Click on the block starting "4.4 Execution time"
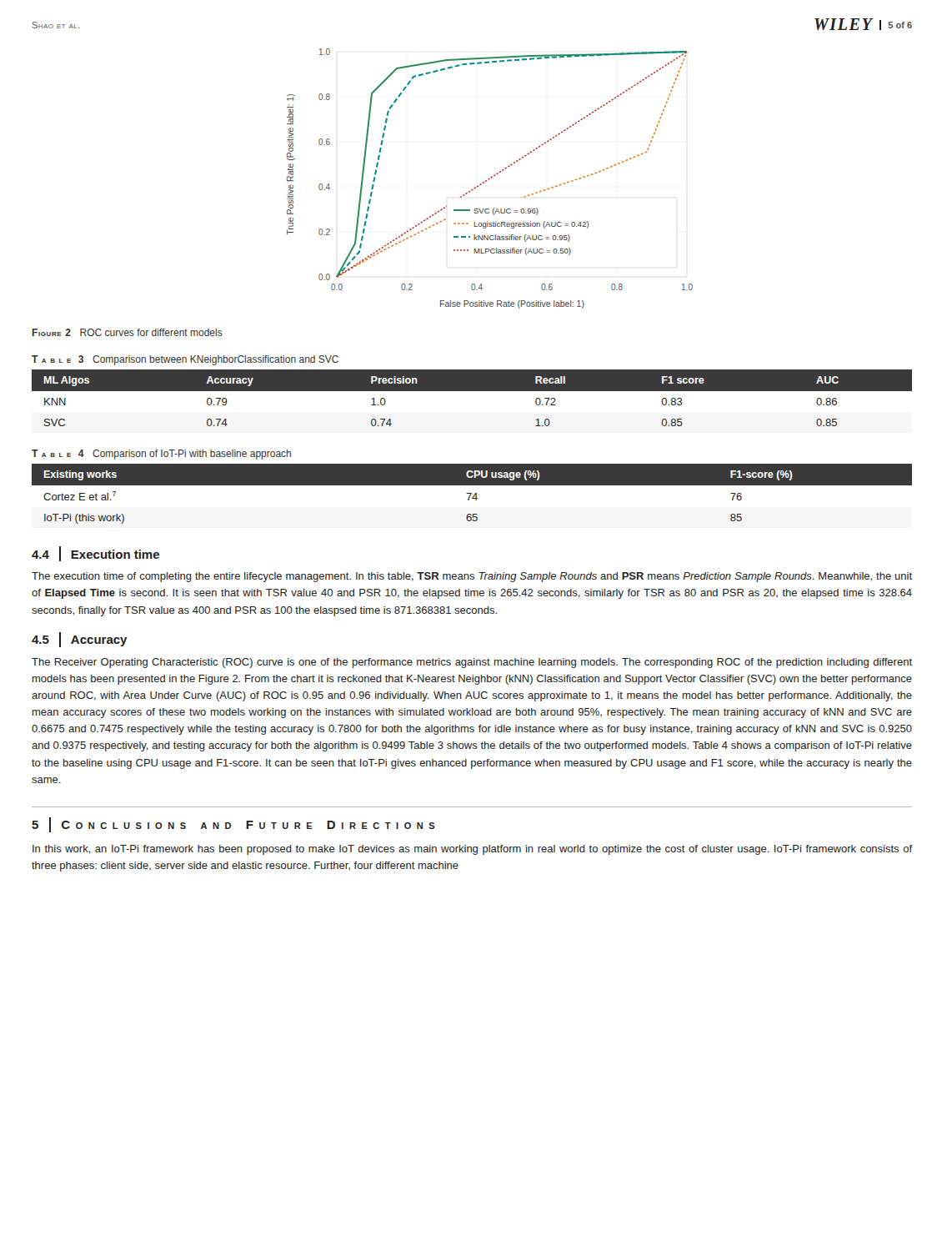Screen dimensions: 1251x952 96,554
